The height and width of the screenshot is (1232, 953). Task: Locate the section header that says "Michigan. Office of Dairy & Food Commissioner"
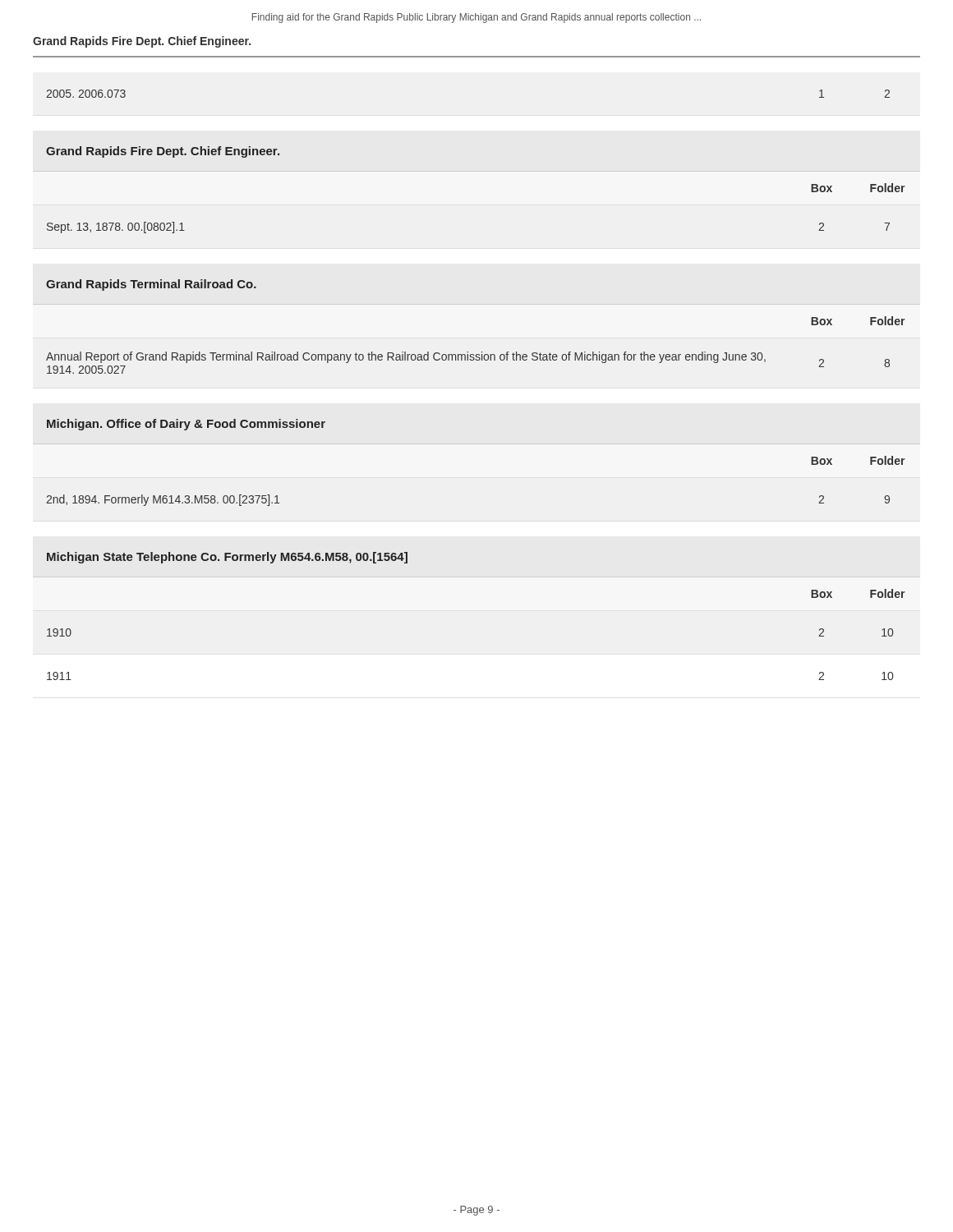point(186,423)
